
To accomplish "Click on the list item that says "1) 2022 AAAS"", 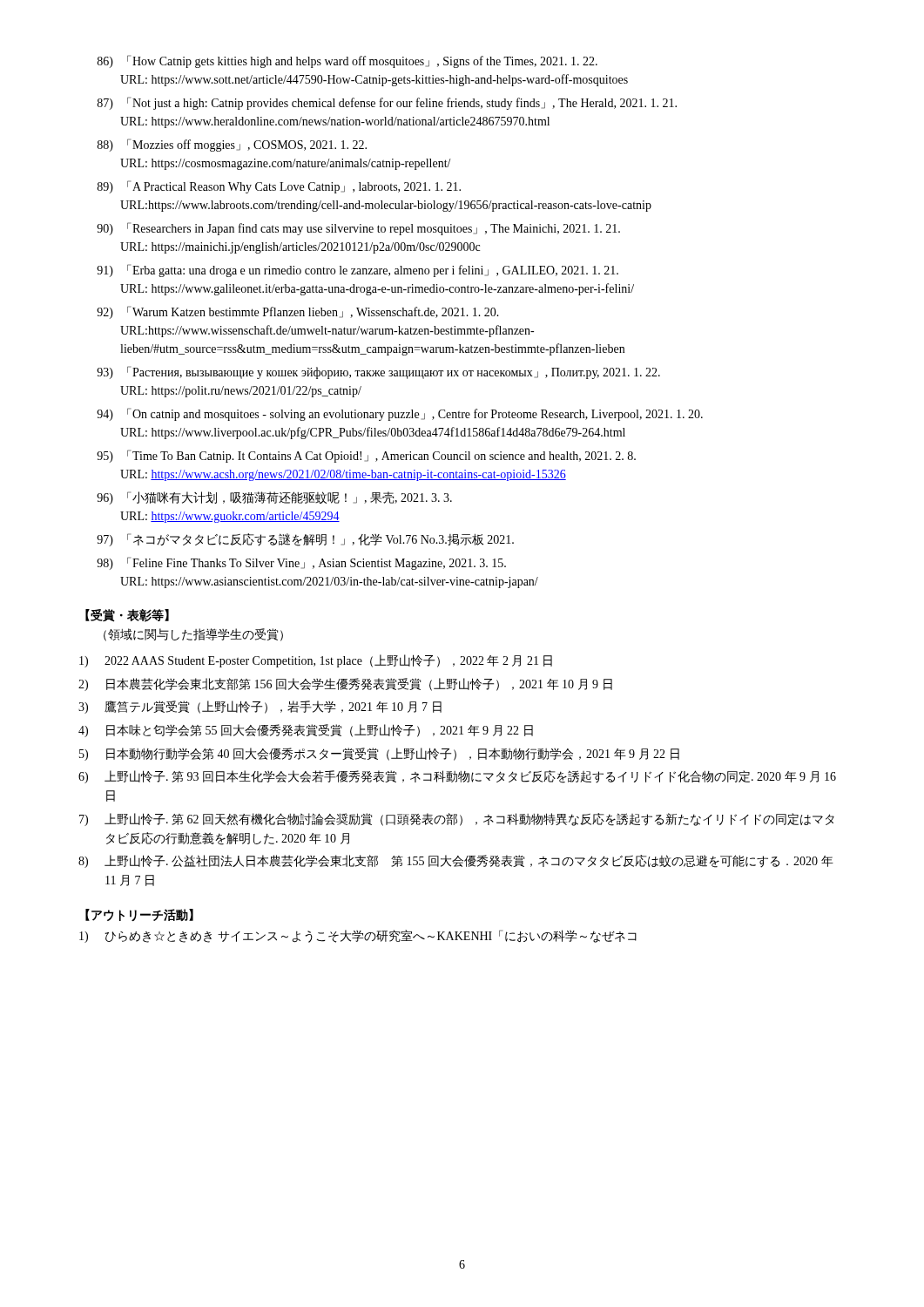I will coord(462,661).
